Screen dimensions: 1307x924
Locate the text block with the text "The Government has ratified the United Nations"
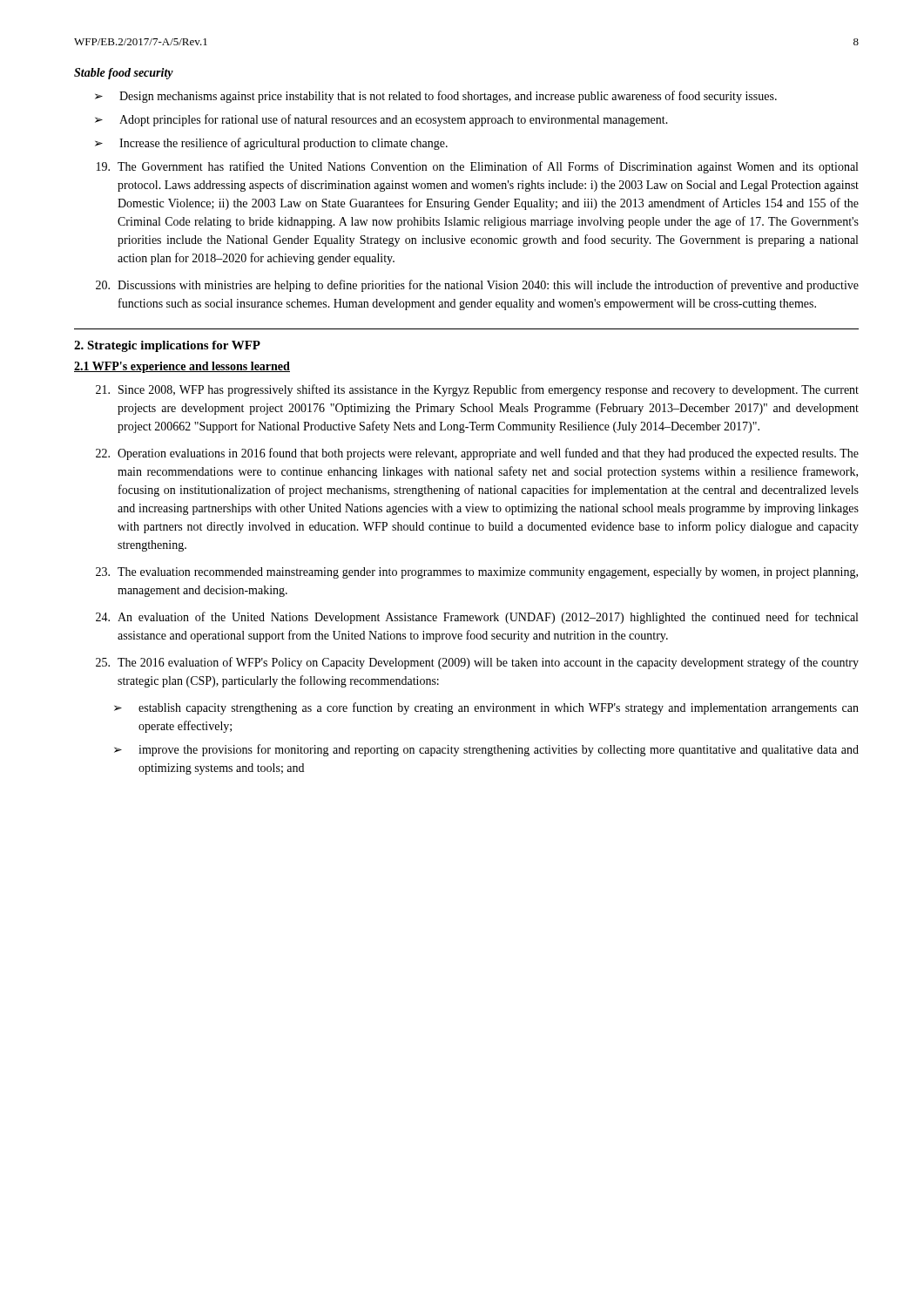[x=466, y=213]
